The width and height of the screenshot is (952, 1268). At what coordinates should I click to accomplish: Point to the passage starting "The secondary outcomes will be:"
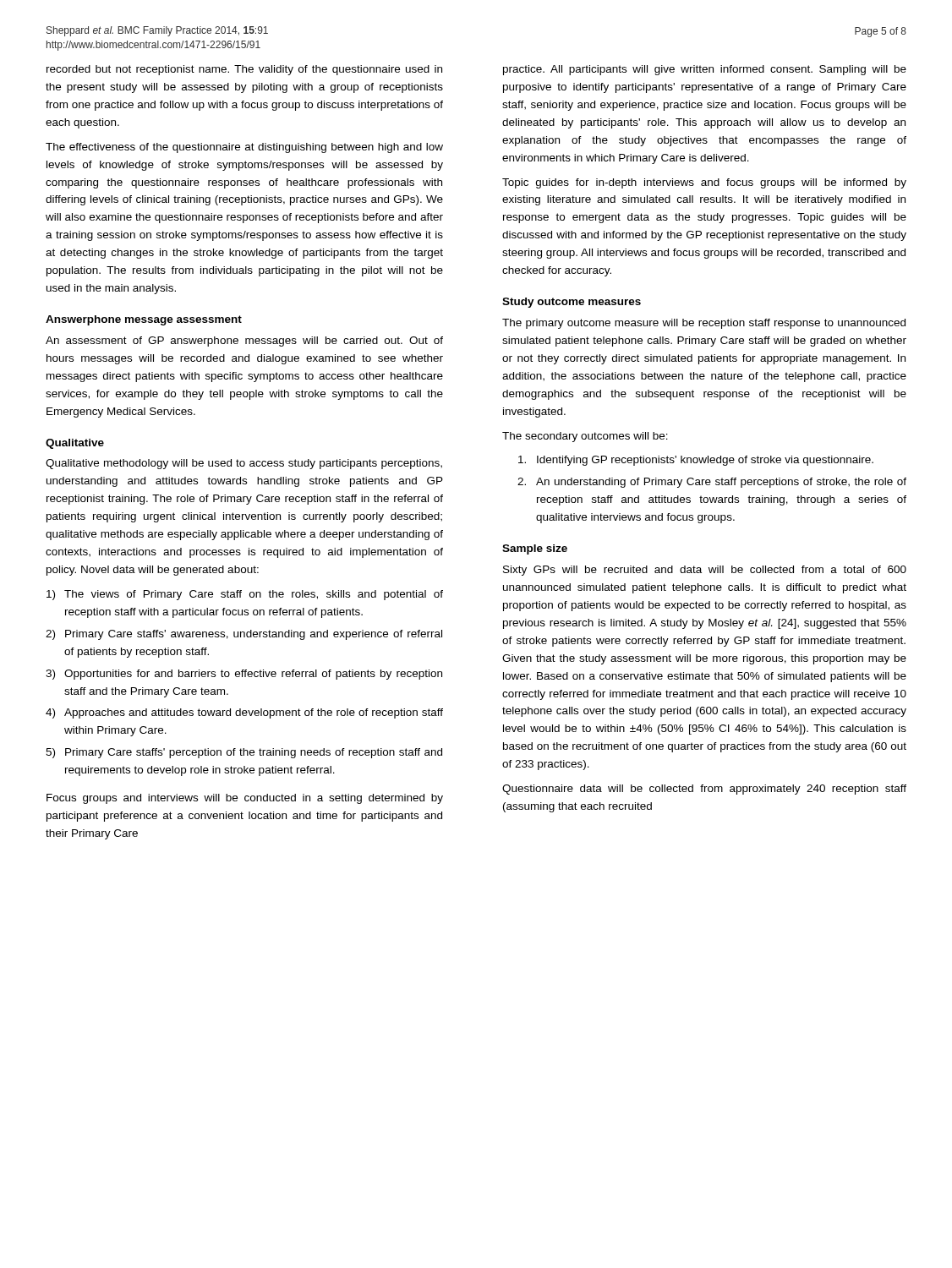[x=585, y=437]
